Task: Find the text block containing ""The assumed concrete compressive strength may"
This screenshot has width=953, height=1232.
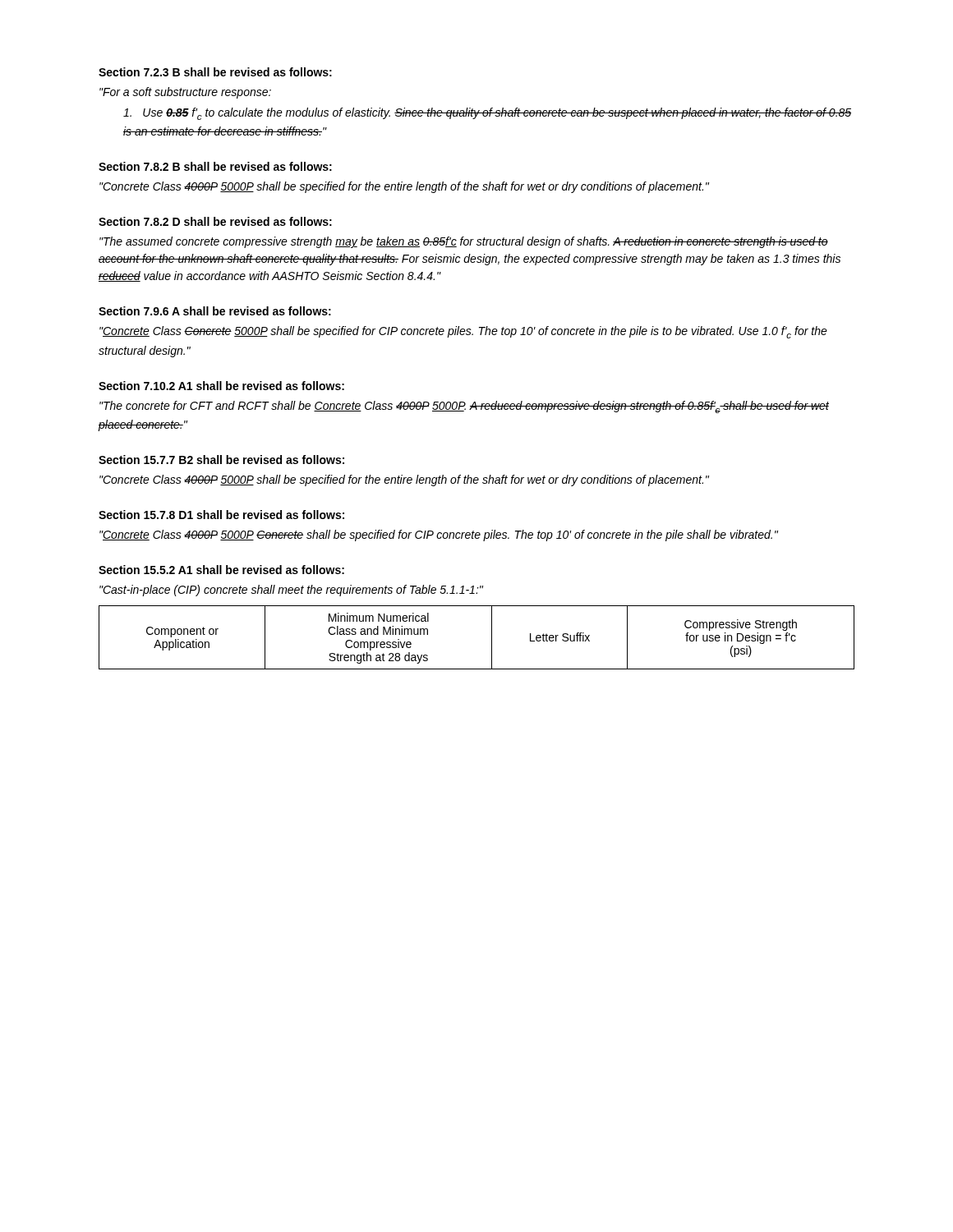Action: tap(470, 259)
